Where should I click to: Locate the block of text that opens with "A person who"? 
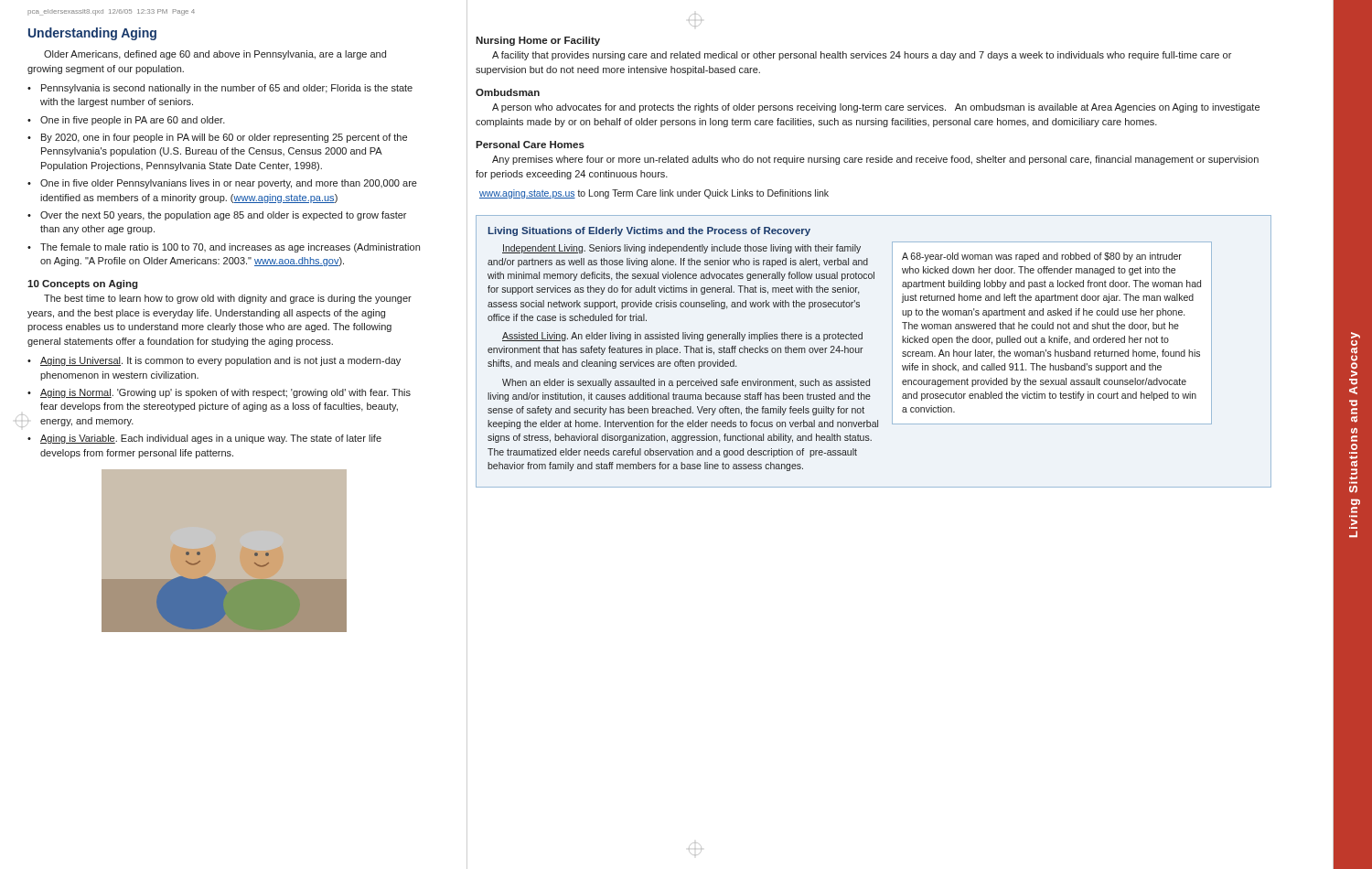[874, 115]
